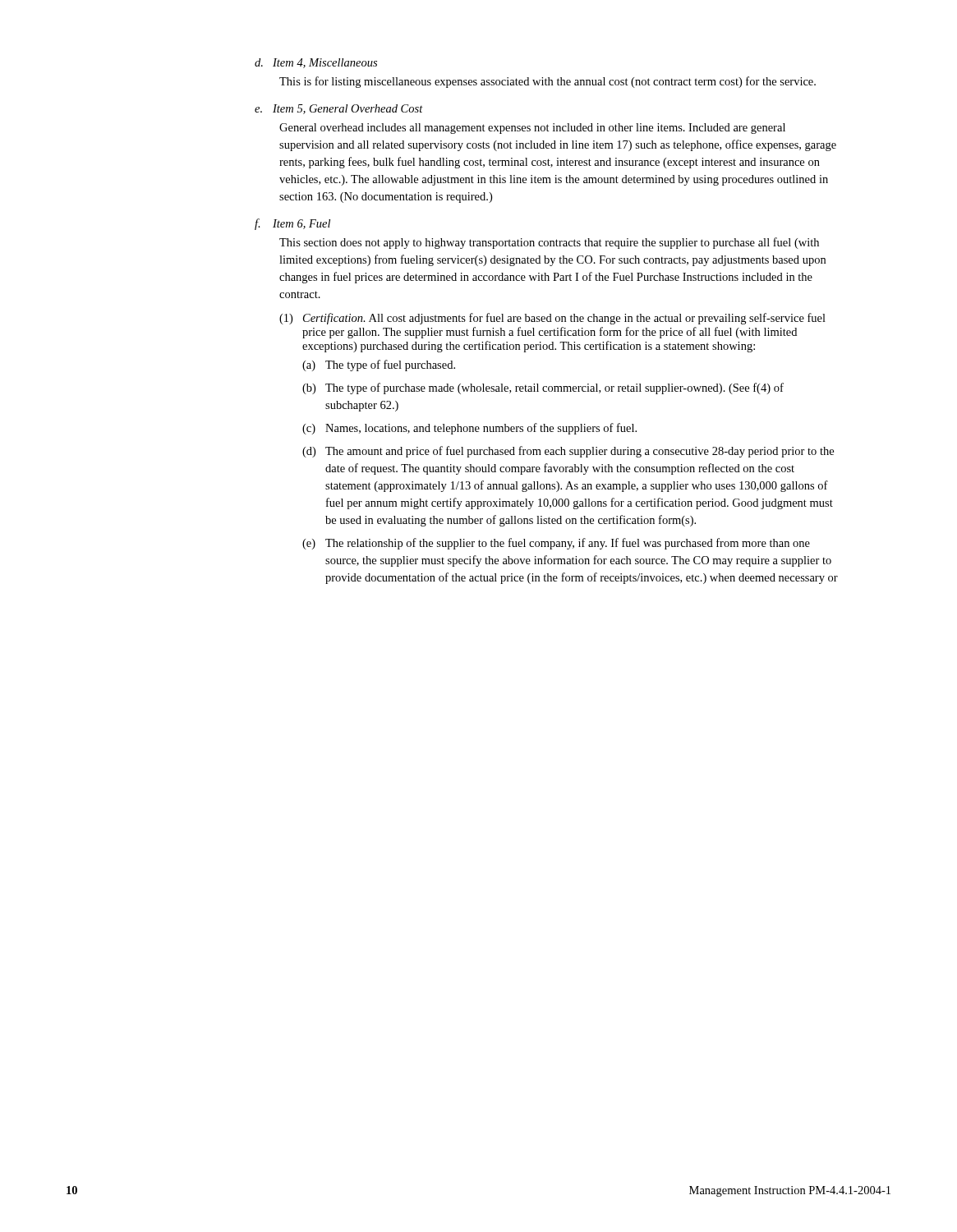
Task: Select the text block starting "(a) The type of"
Action: [379, 365]
